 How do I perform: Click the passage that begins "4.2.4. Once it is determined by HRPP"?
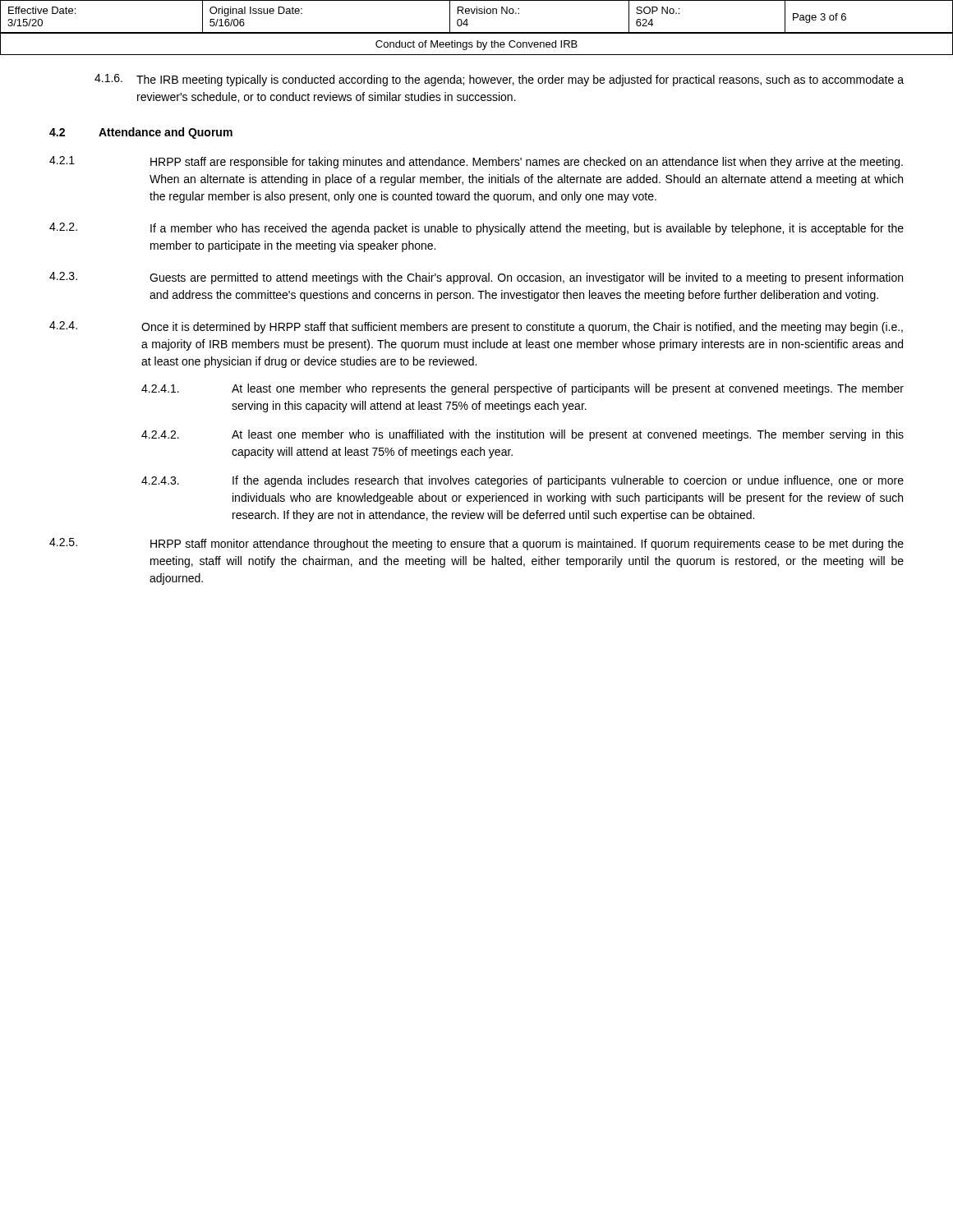pos(476,421)
